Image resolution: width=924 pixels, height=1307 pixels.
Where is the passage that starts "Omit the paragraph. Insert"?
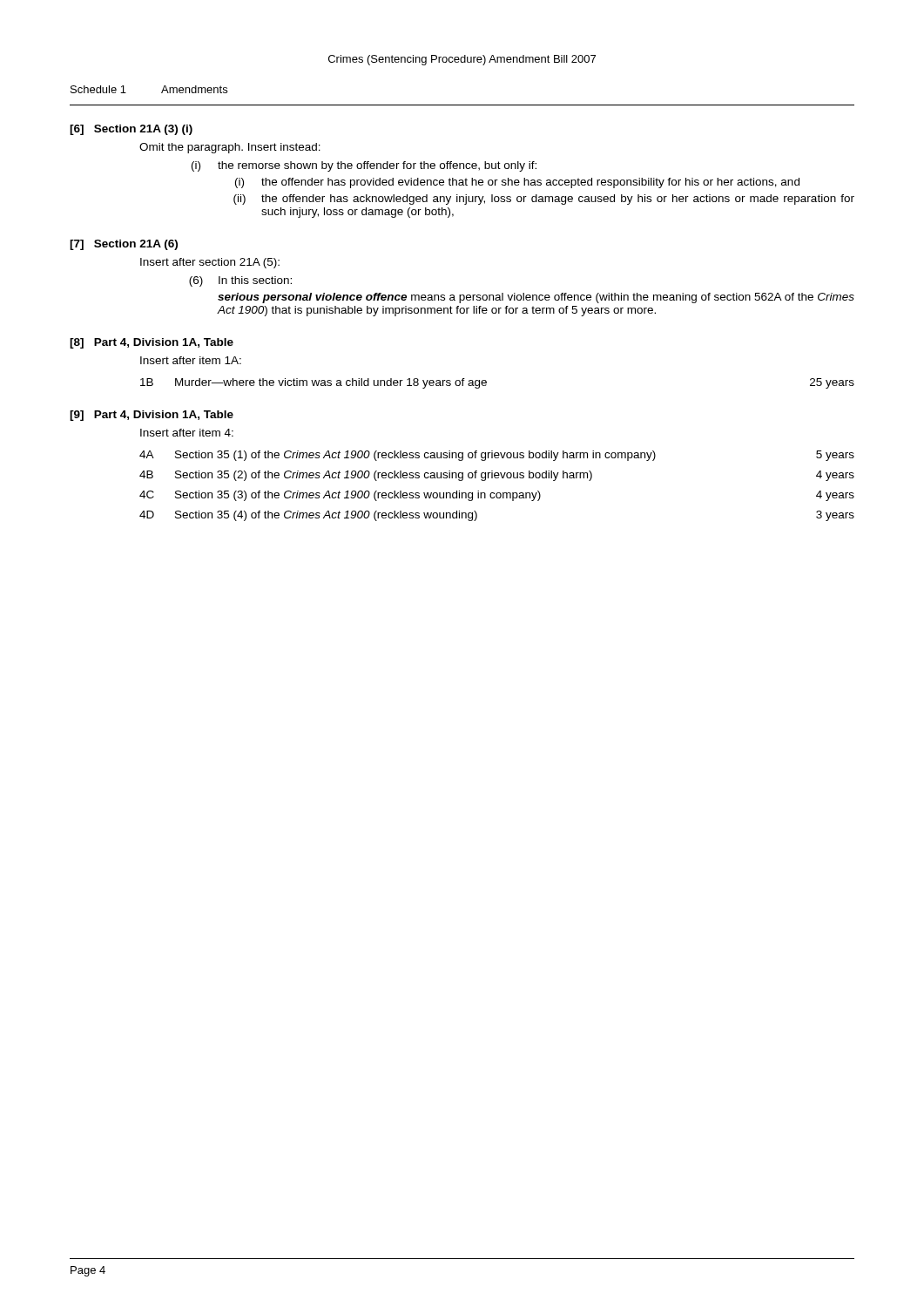tap(230, 147)
